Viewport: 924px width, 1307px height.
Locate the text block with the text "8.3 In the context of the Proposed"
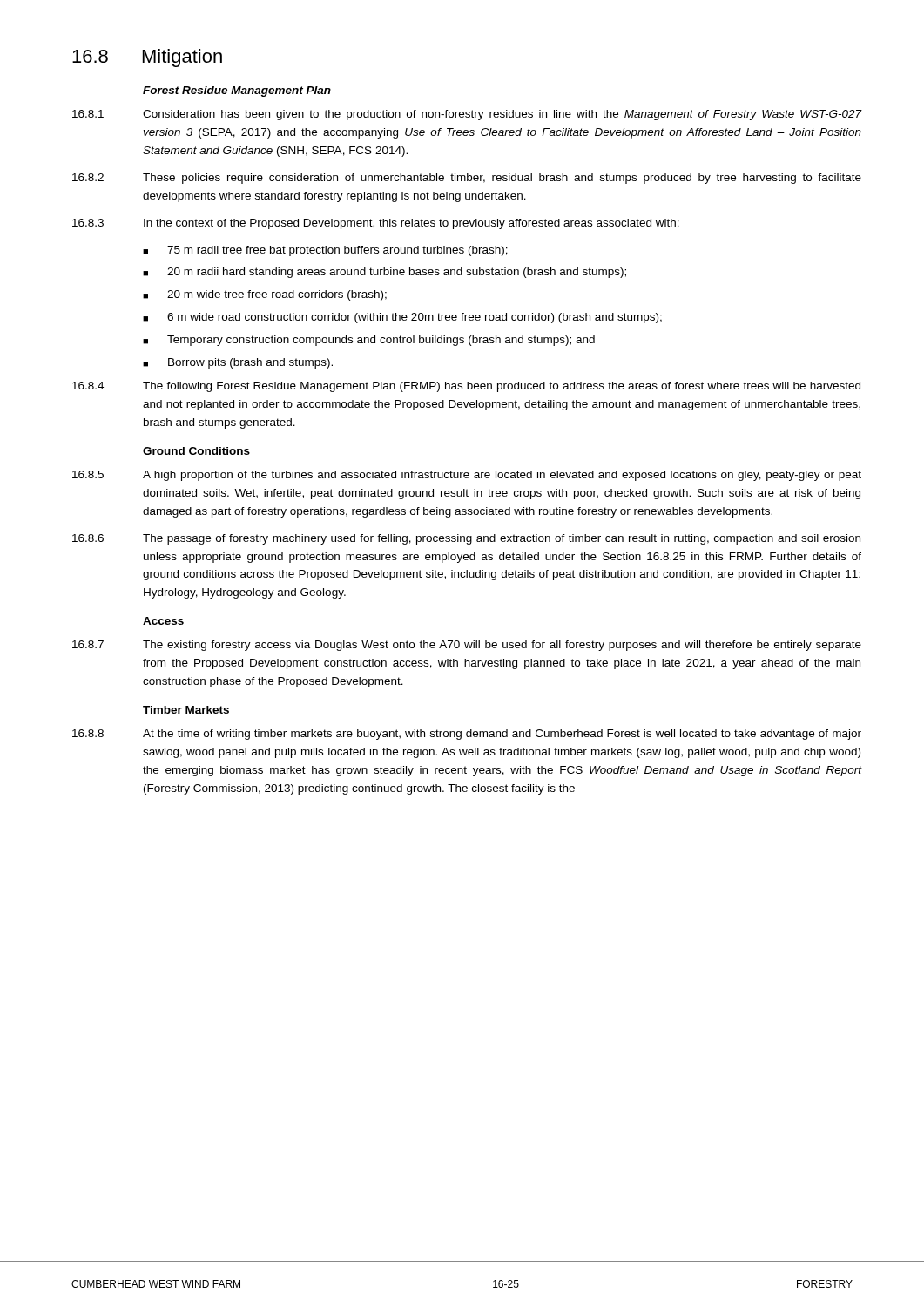(x=466, y=223)
